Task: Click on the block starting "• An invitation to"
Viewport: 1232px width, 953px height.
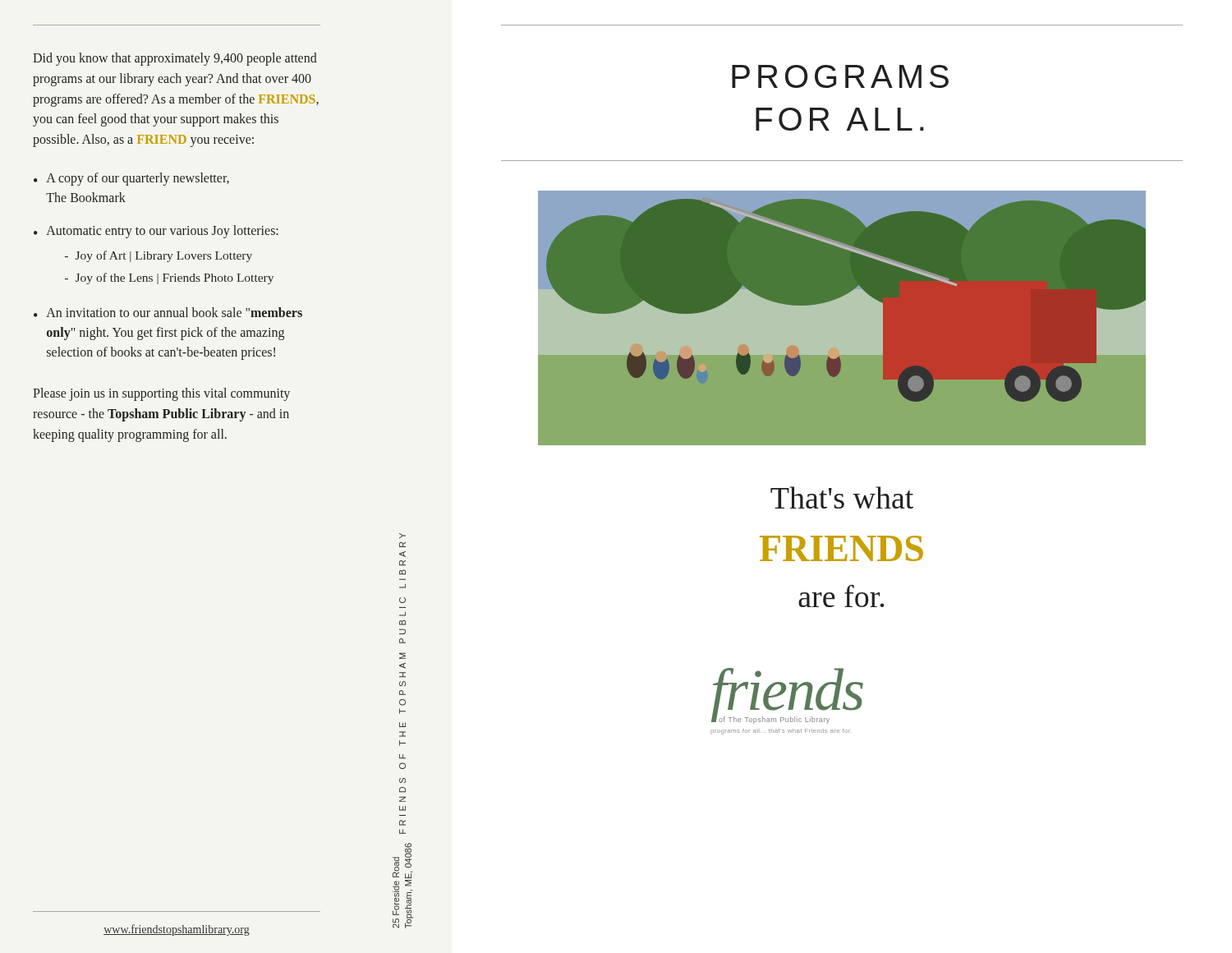Action: pos(177,333)
